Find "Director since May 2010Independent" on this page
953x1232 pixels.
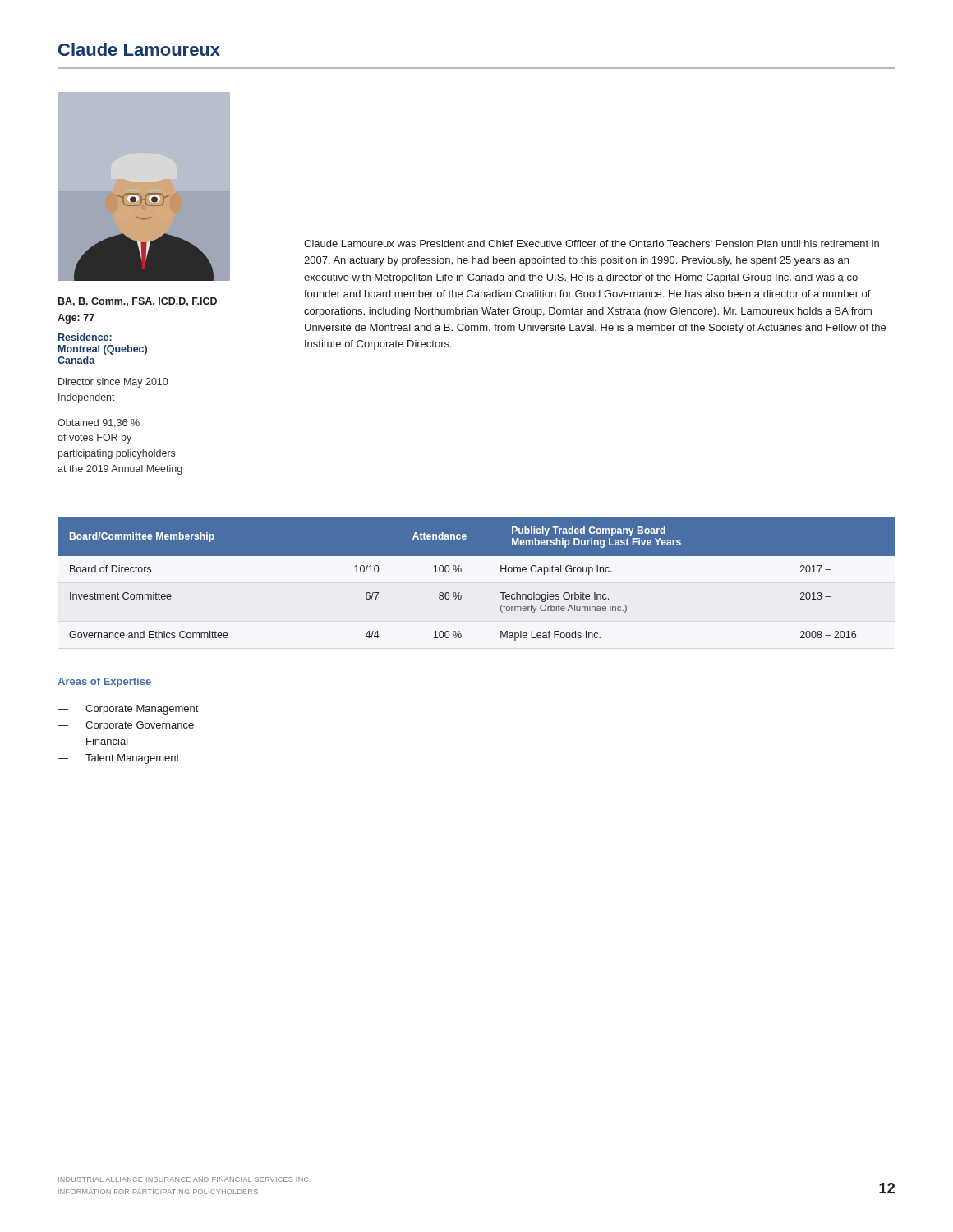tap(113, 390)
